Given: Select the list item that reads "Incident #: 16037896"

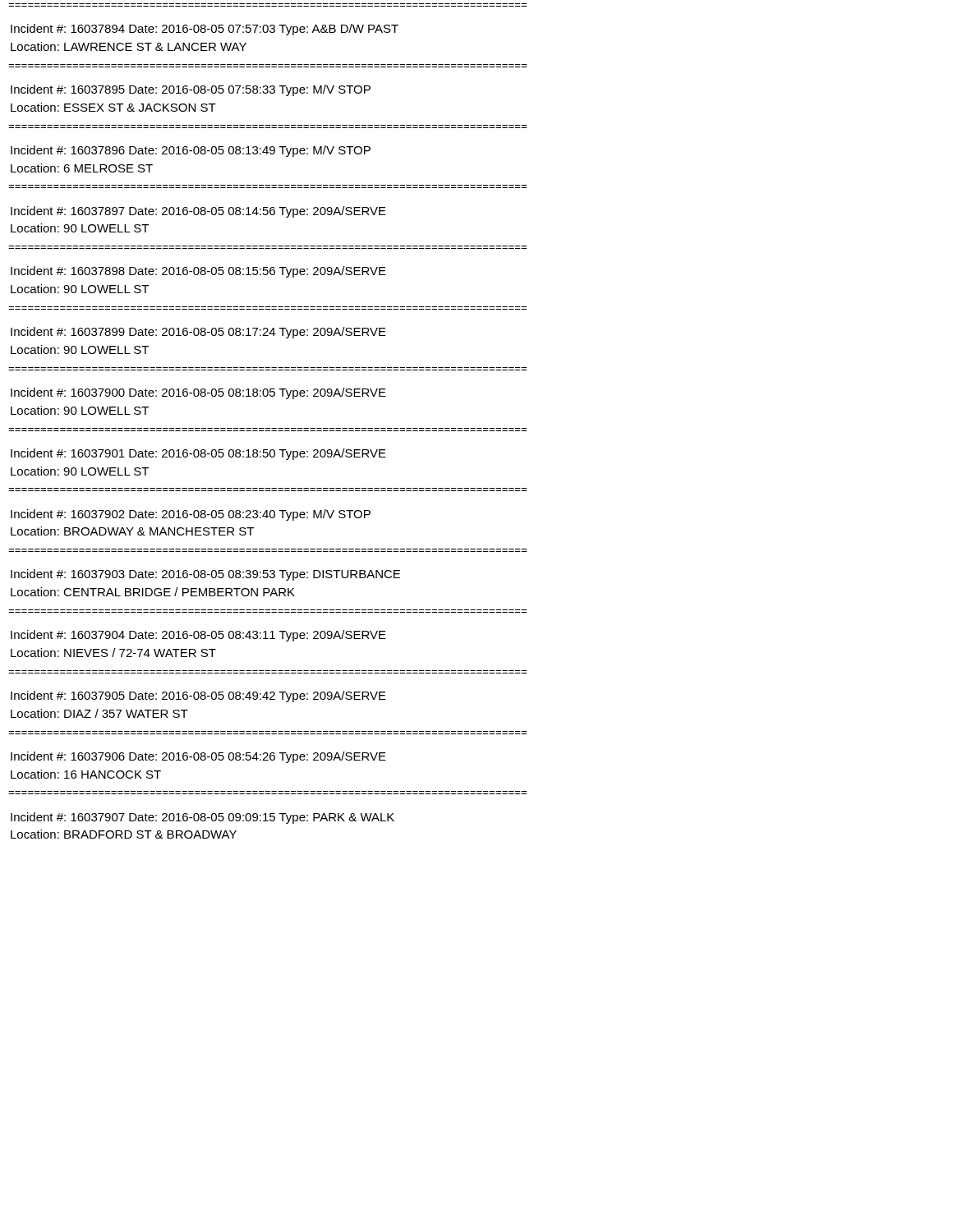Looking at the screenshot, I should [x=191, y=151].
